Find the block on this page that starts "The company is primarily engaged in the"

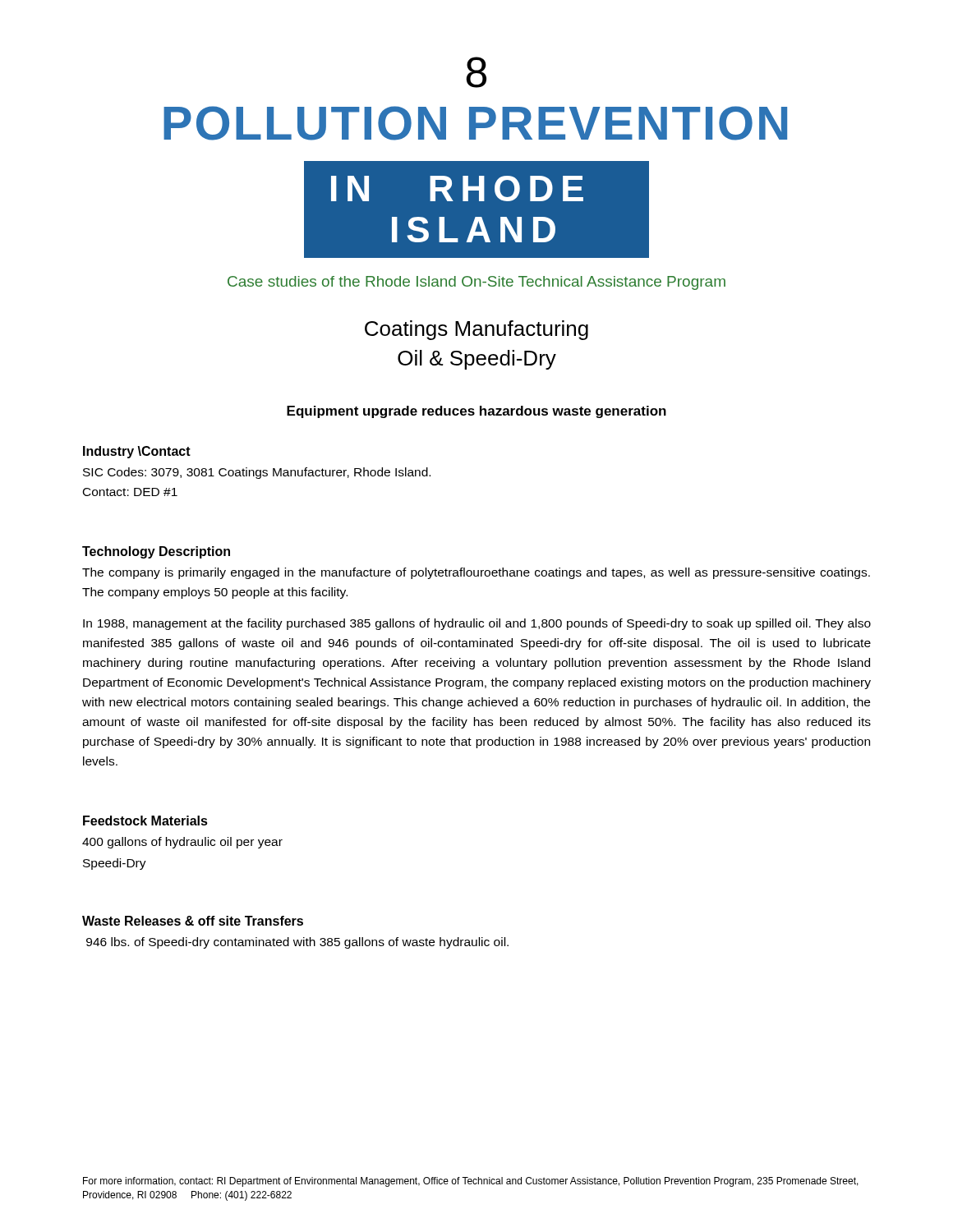[476, 582]
